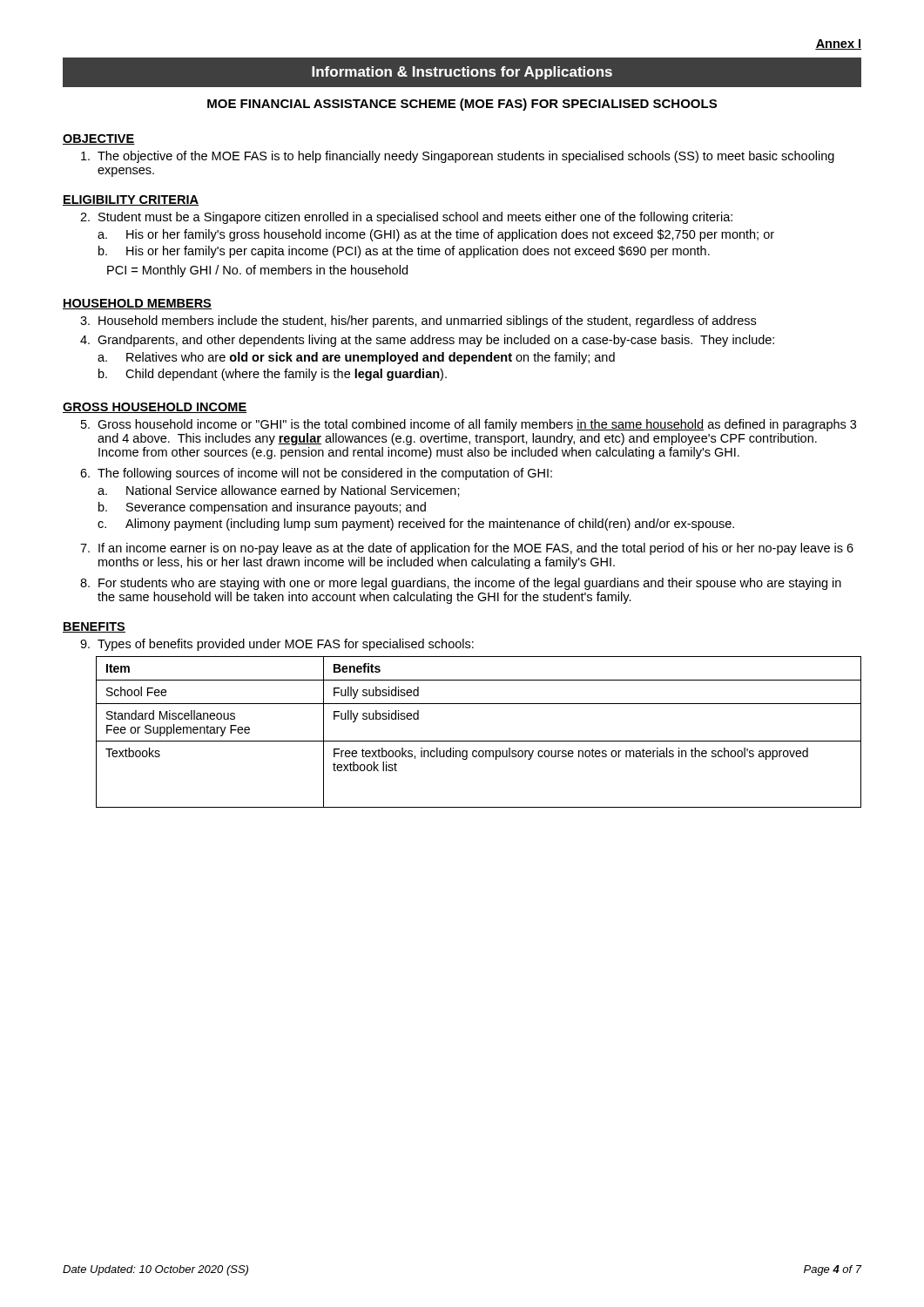Locate the section header that says "HOUSEHOLD MEMBERS"
This screenshot has height=1307, width=924.
[137, 303]
